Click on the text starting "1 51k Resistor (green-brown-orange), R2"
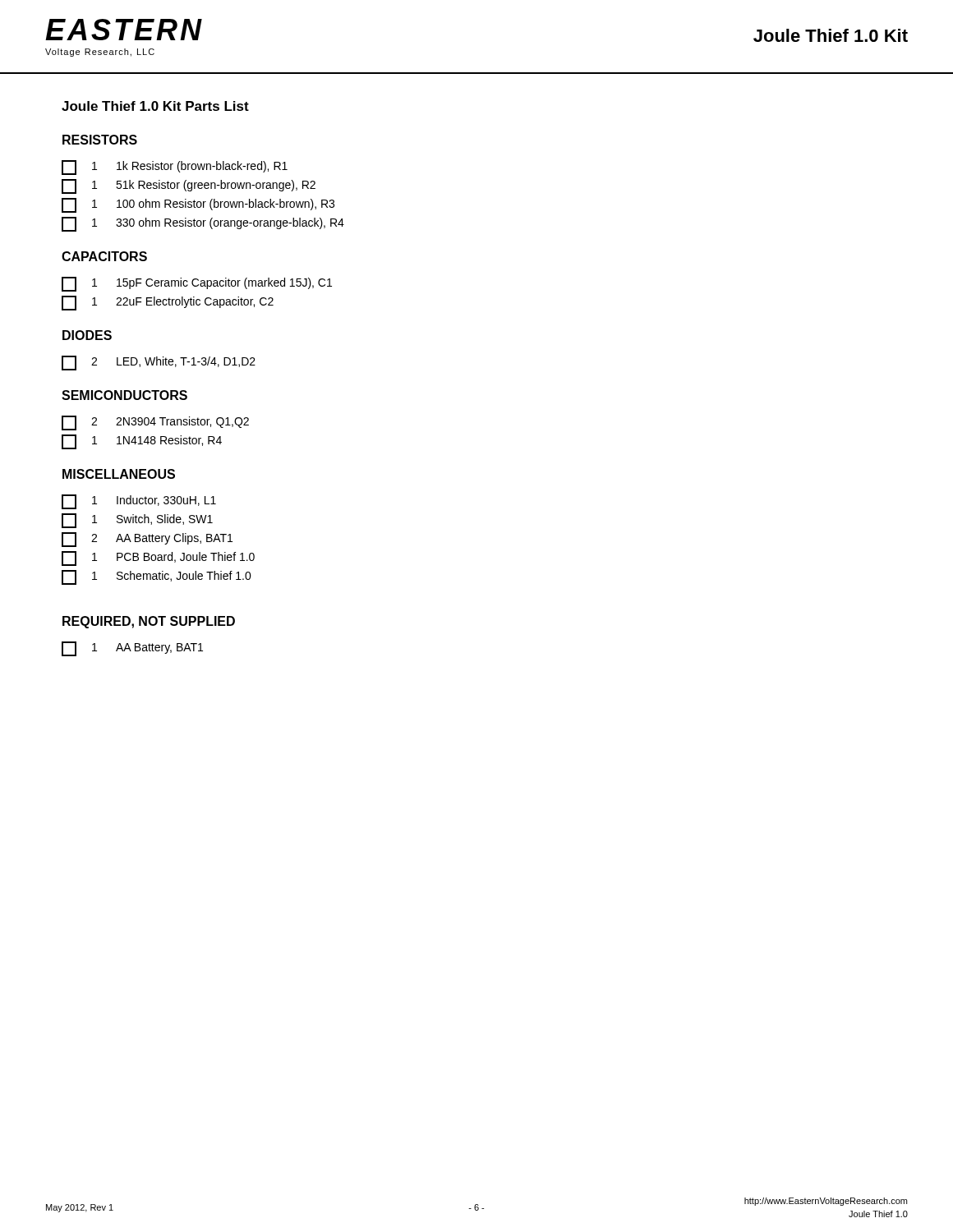 coord(189,186)
